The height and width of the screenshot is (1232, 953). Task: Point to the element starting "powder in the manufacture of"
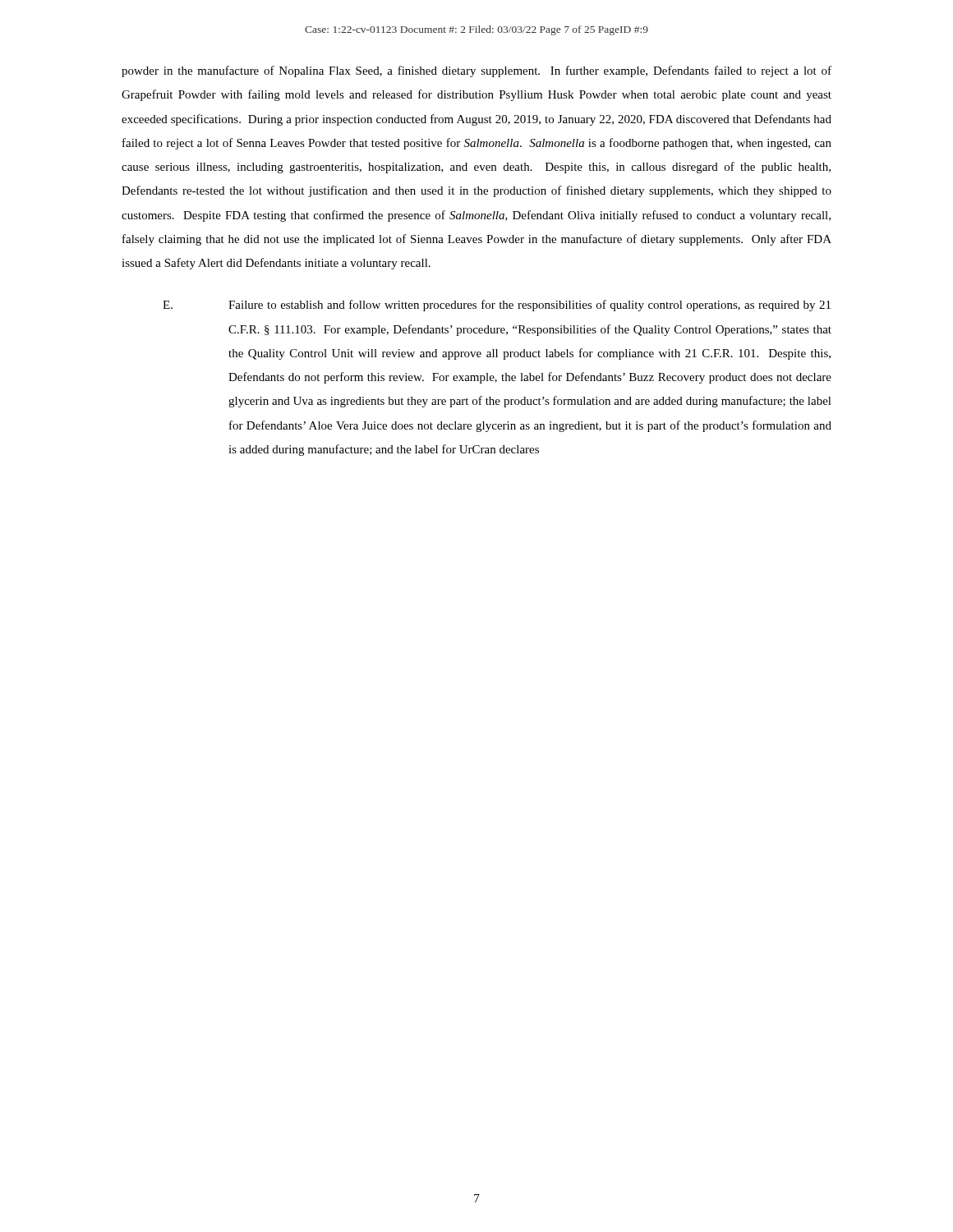pyautogui.click(x=476, y=167)
